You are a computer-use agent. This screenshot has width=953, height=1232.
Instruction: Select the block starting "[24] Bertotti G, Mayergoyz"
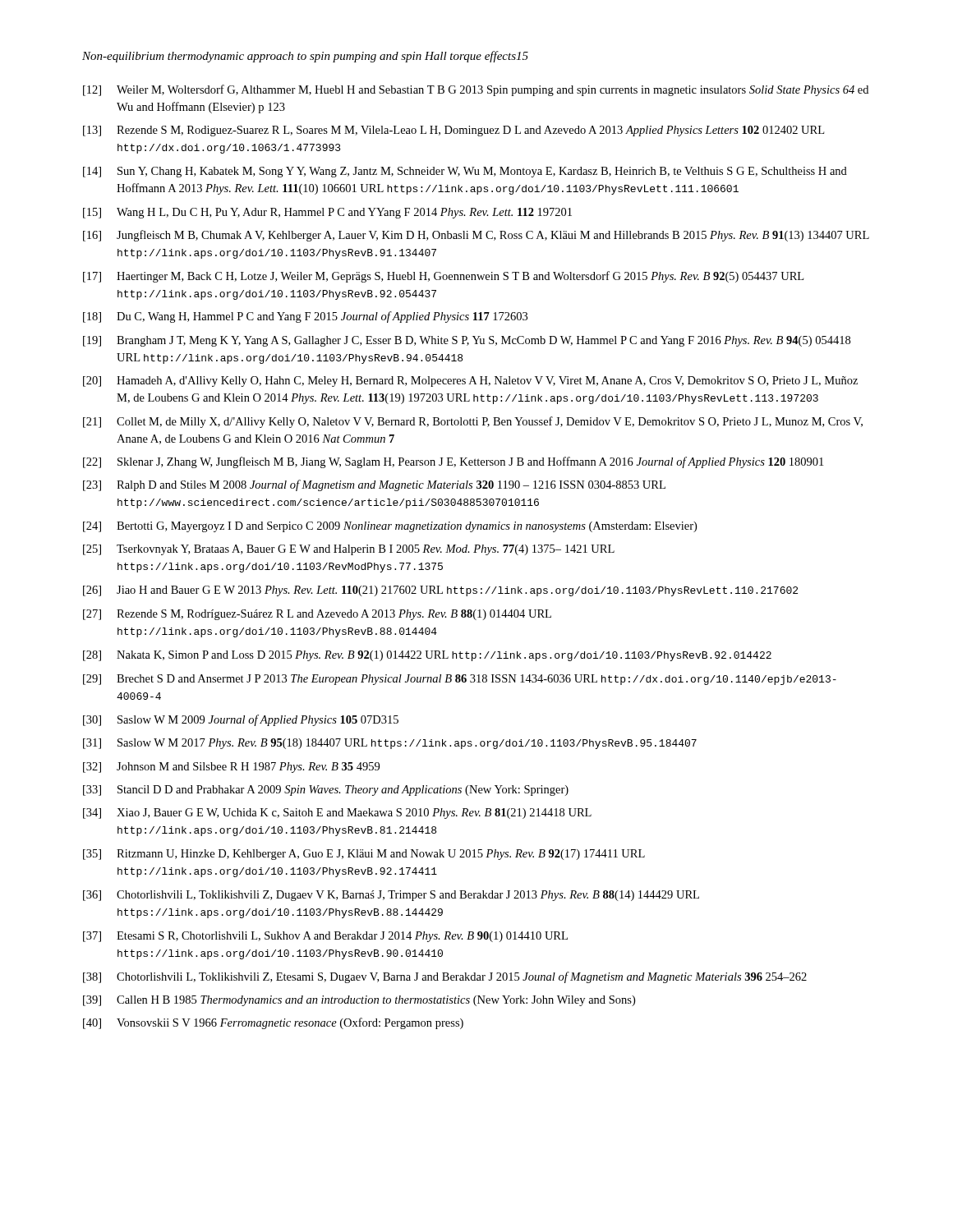476,526
